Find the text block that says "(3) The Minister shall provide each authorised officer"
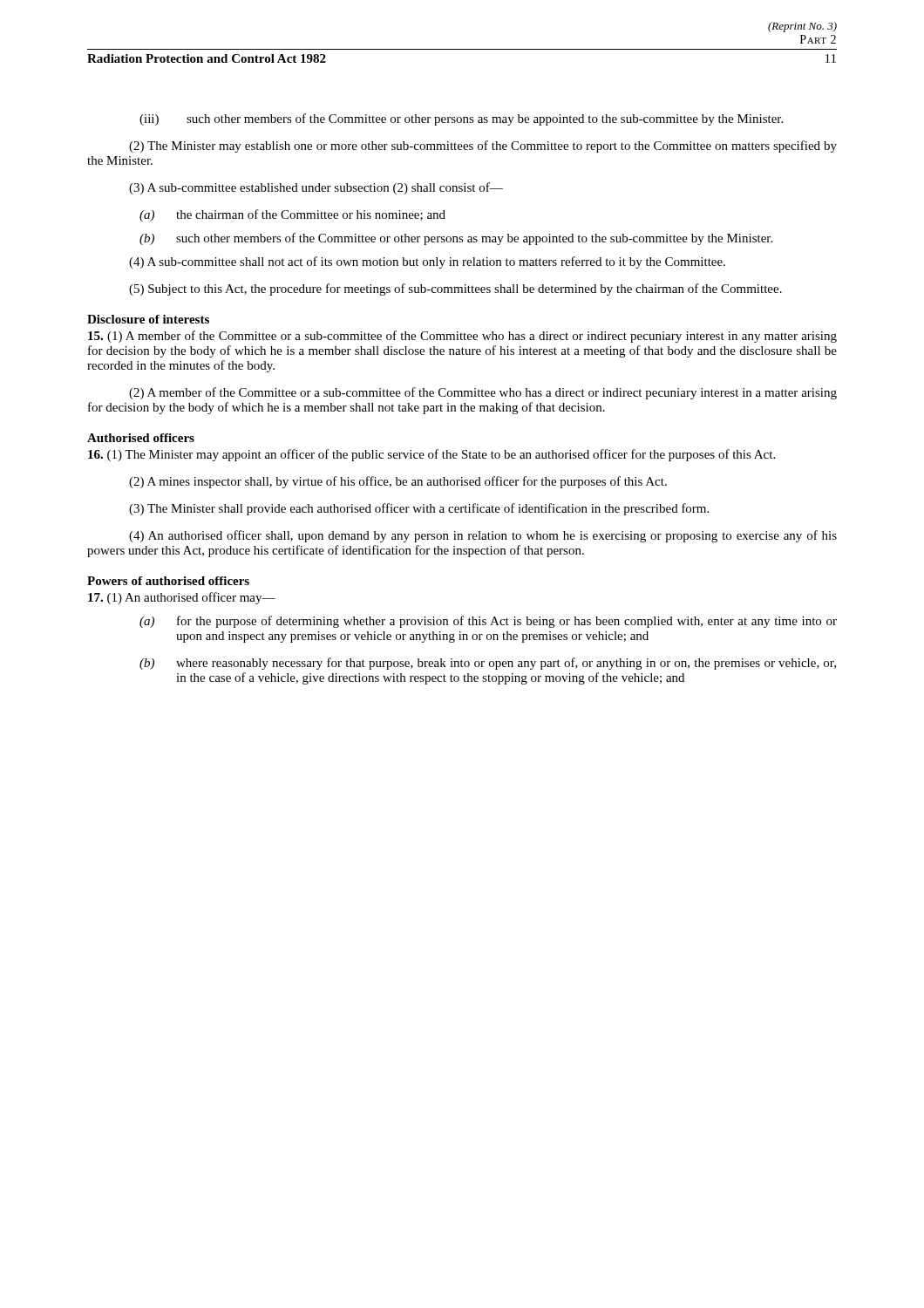Screen dimensions: 1308x924 click(419, 508)
